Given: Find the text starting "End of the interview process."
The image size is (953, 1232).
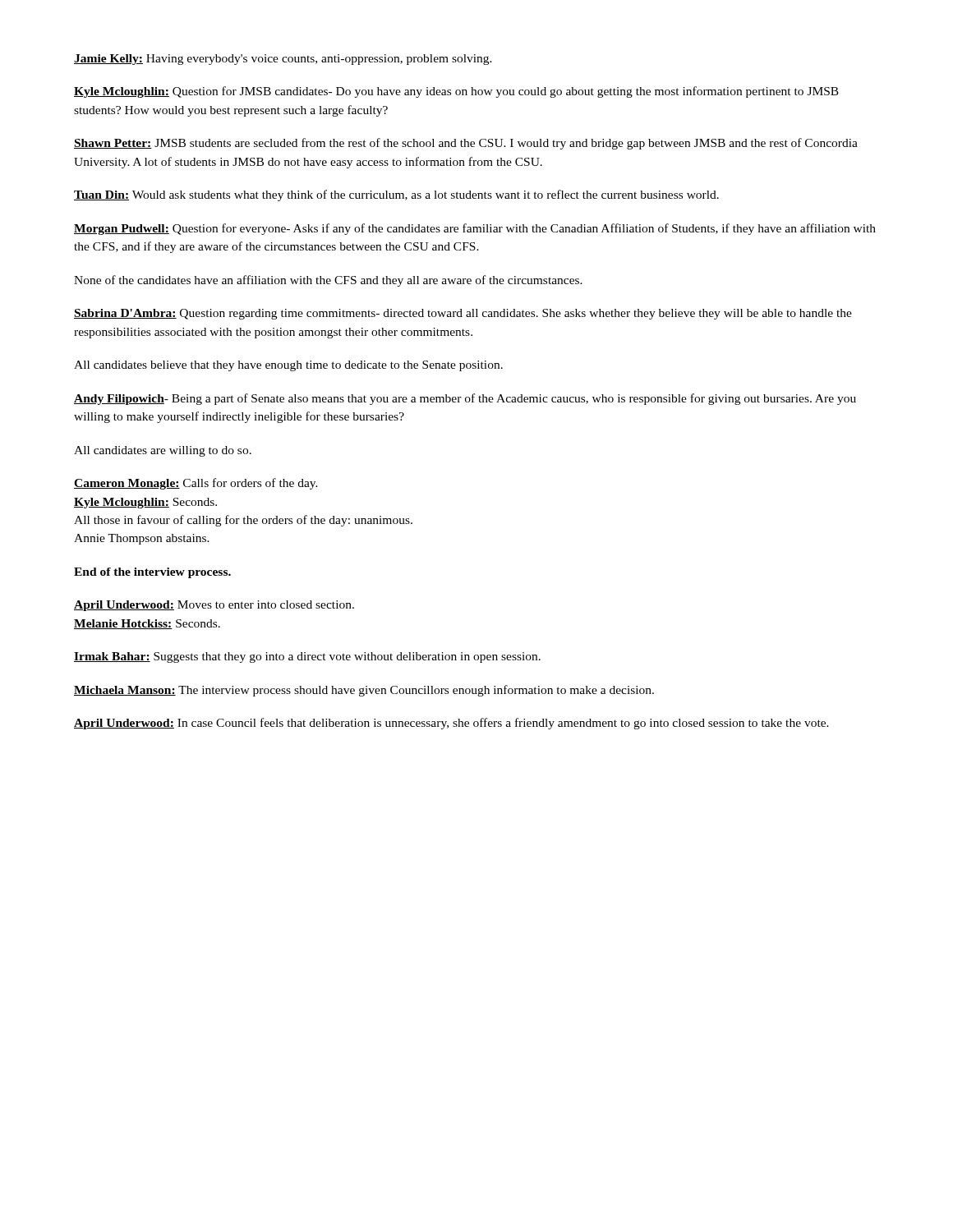Looking at the screenshot, I should click(x=153, y=571).
